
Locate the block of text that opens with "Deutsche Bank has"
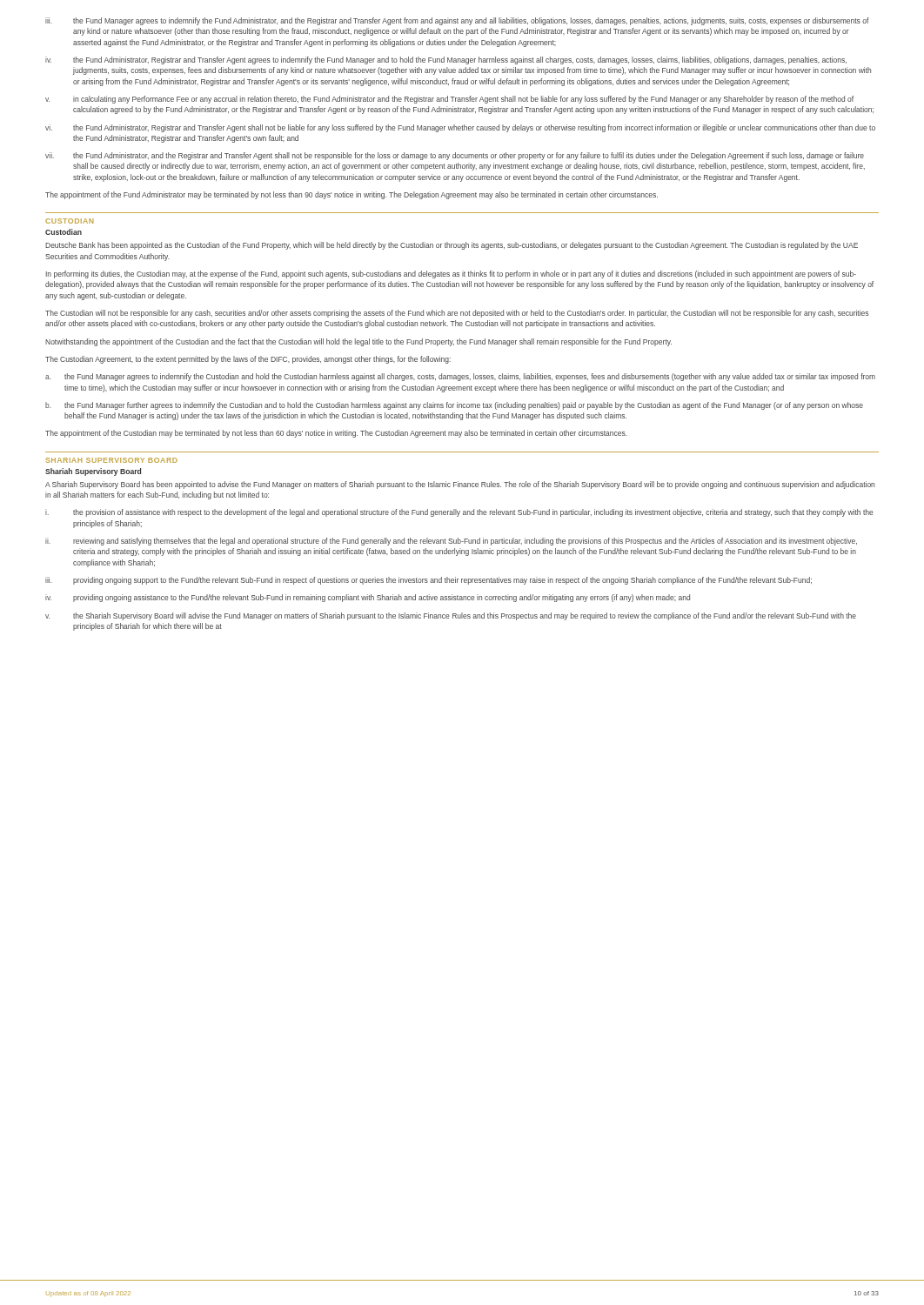pyautogui.click(x=452, y=251)
